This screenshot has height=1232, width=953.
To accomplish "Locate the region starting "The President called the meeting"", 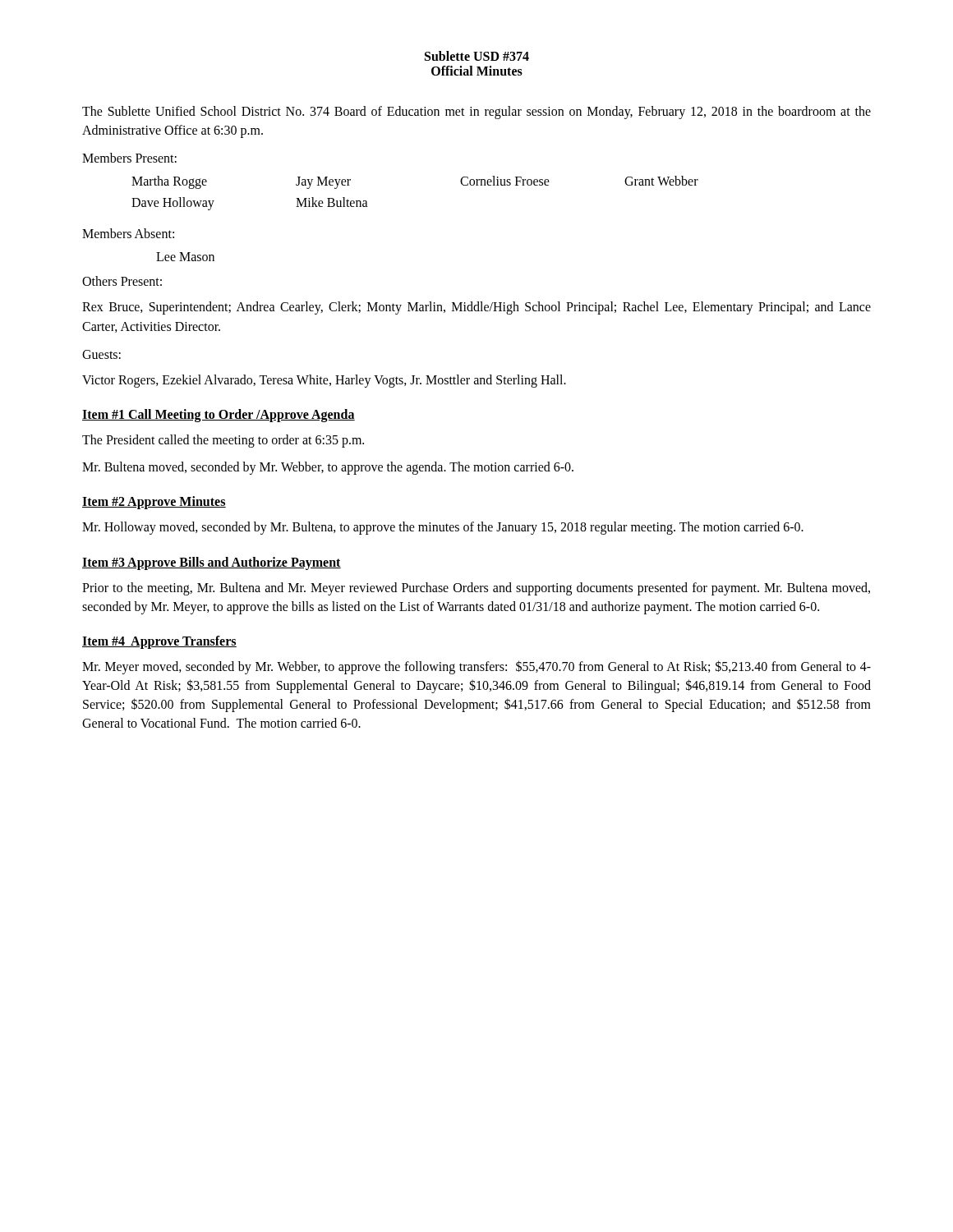I will click(224, 440).
